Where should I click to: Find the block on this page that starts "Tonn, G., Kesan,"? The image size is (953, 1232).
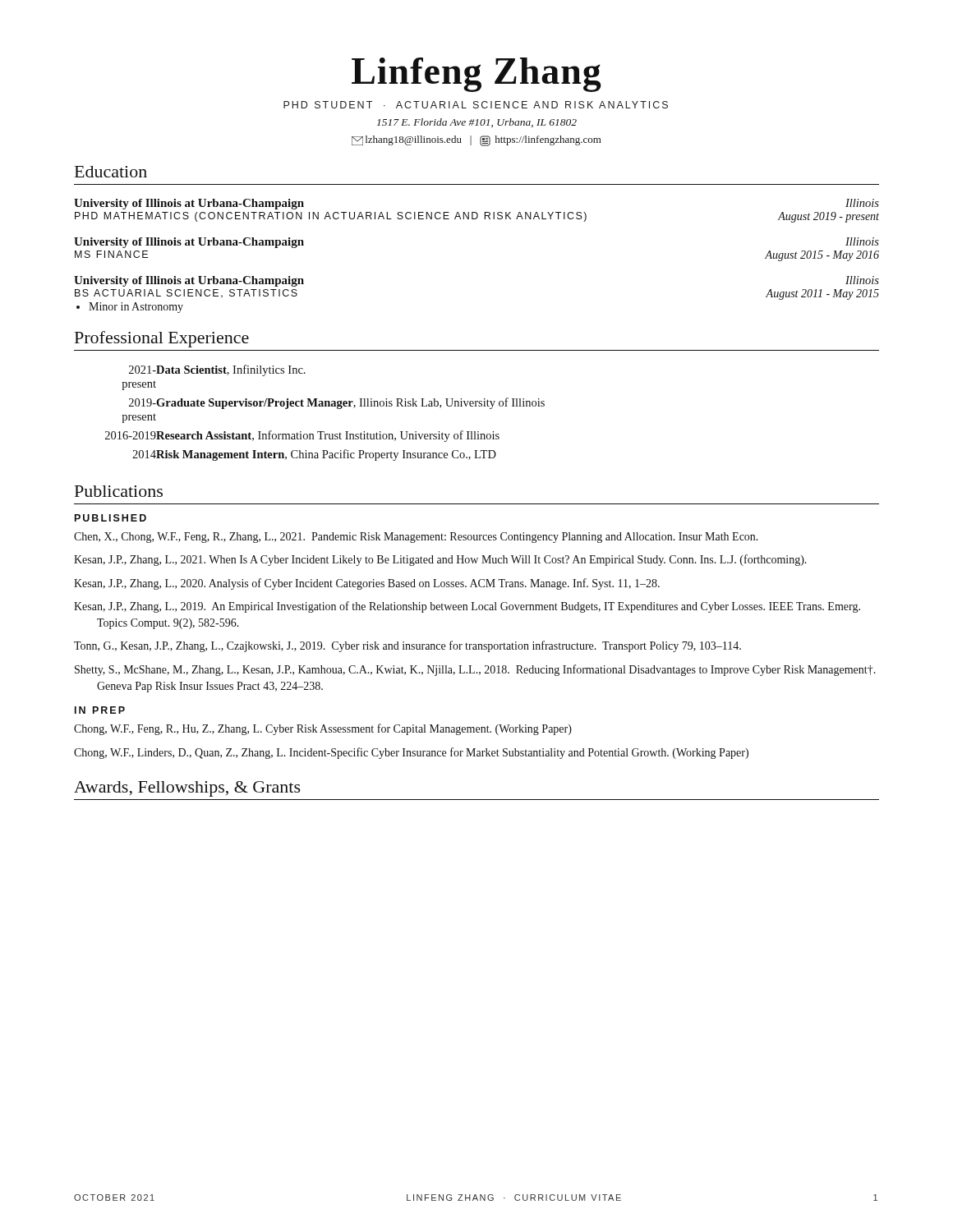408,646
